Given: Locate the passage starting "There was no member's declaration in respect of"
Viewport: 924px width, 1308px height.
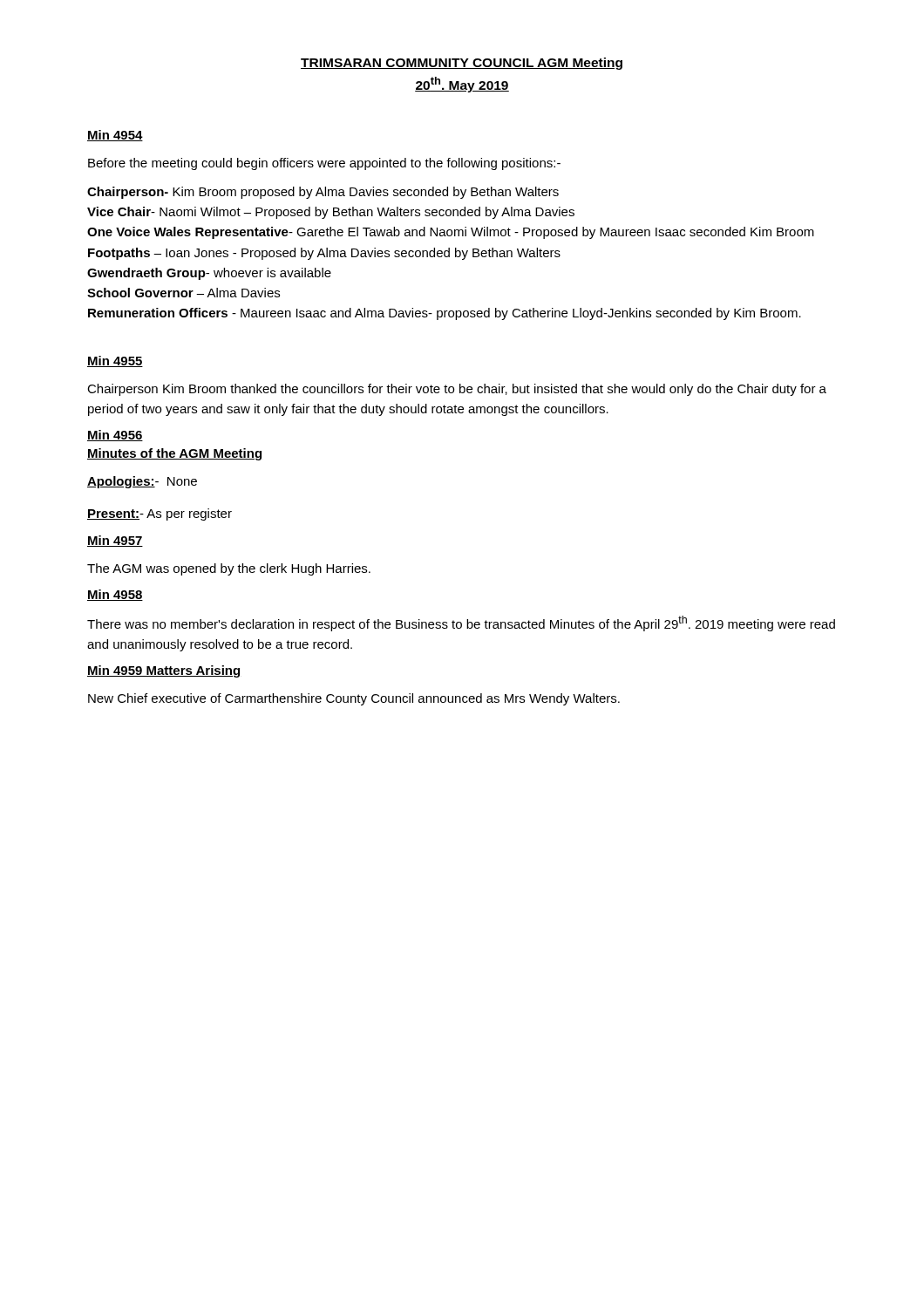Looking at the screenshot, I should (461, 633).
